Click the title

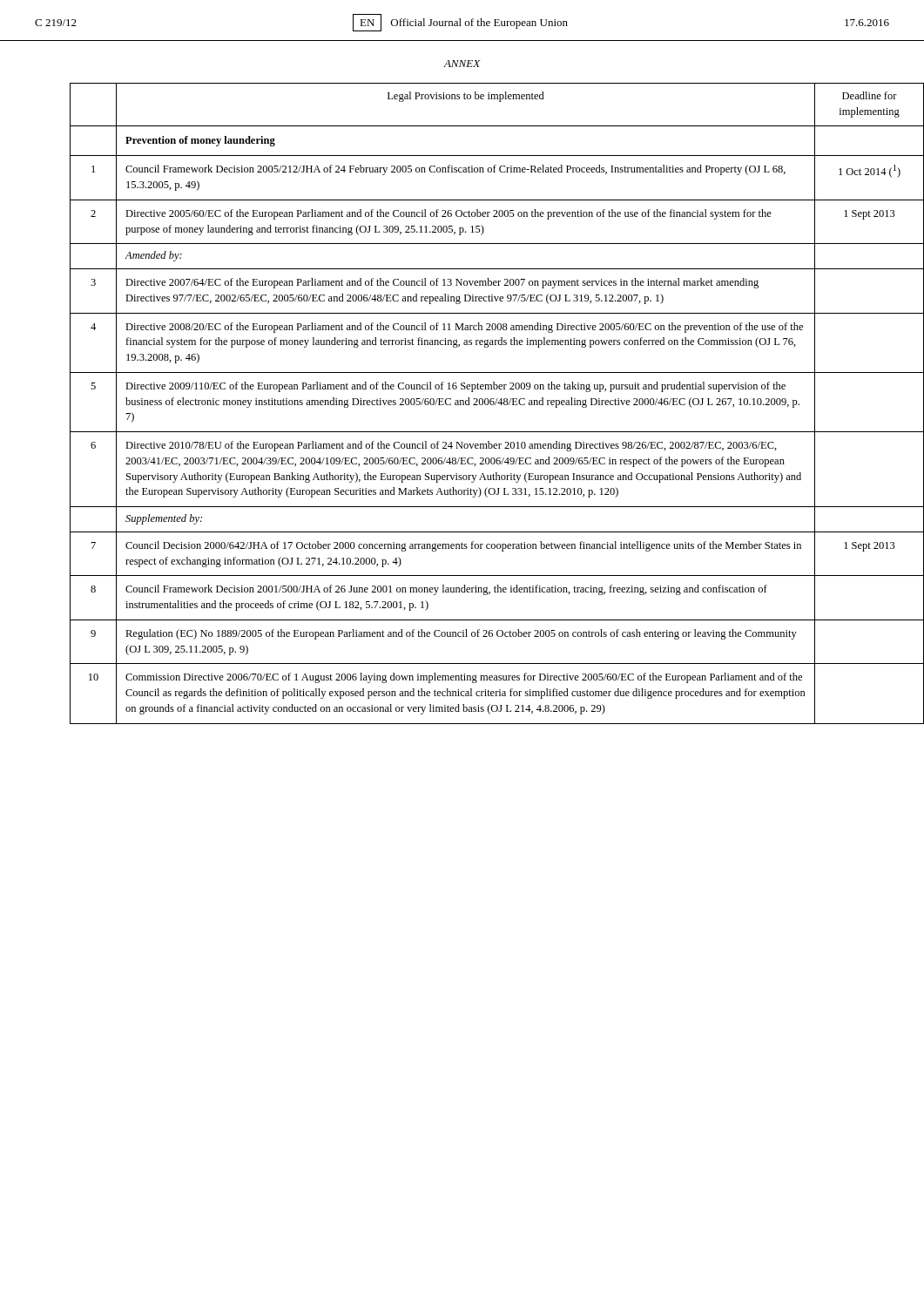[462, 63]
